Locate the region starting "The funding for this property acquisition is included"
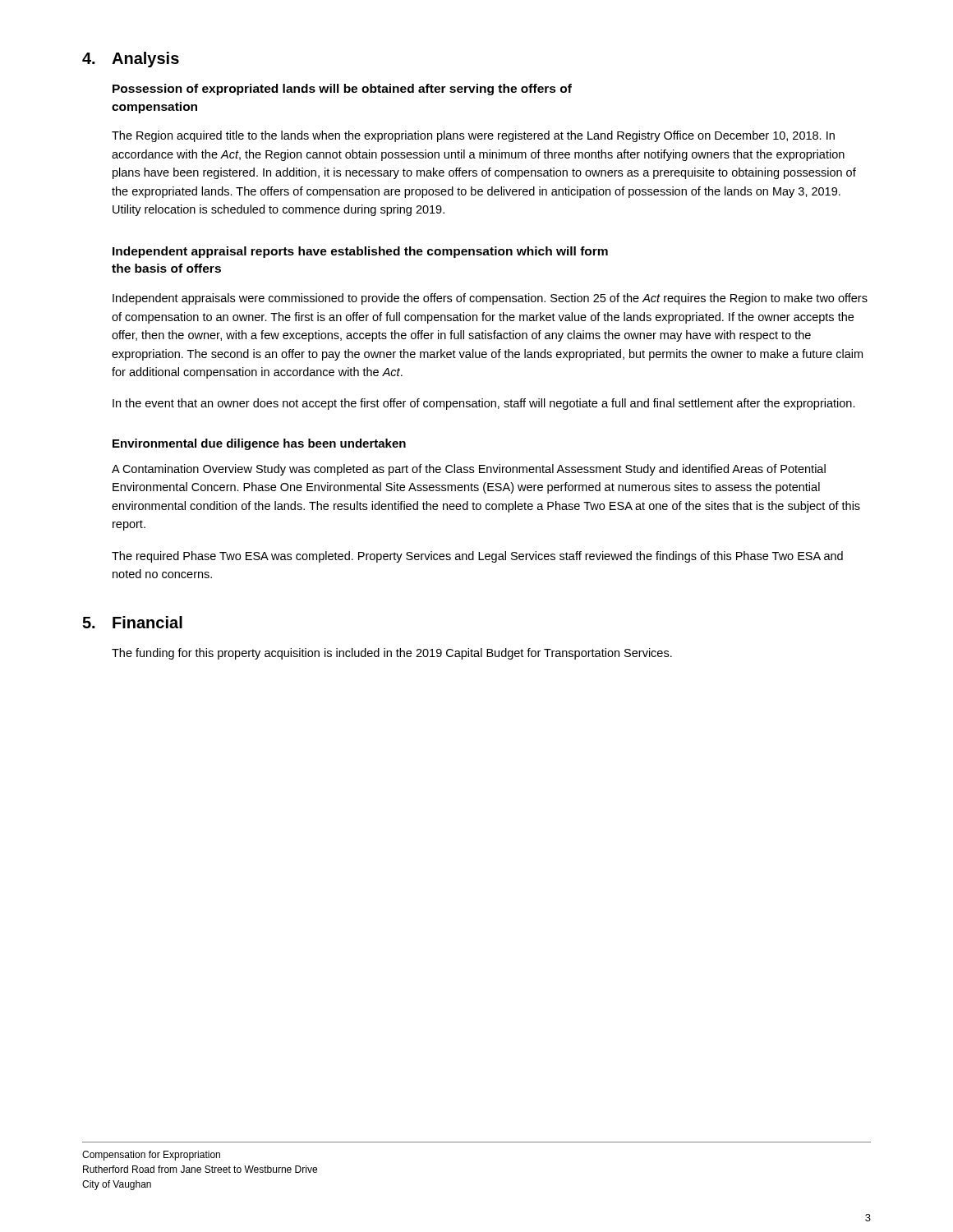This screenshot has width=953, height=1232. (392, 653)
